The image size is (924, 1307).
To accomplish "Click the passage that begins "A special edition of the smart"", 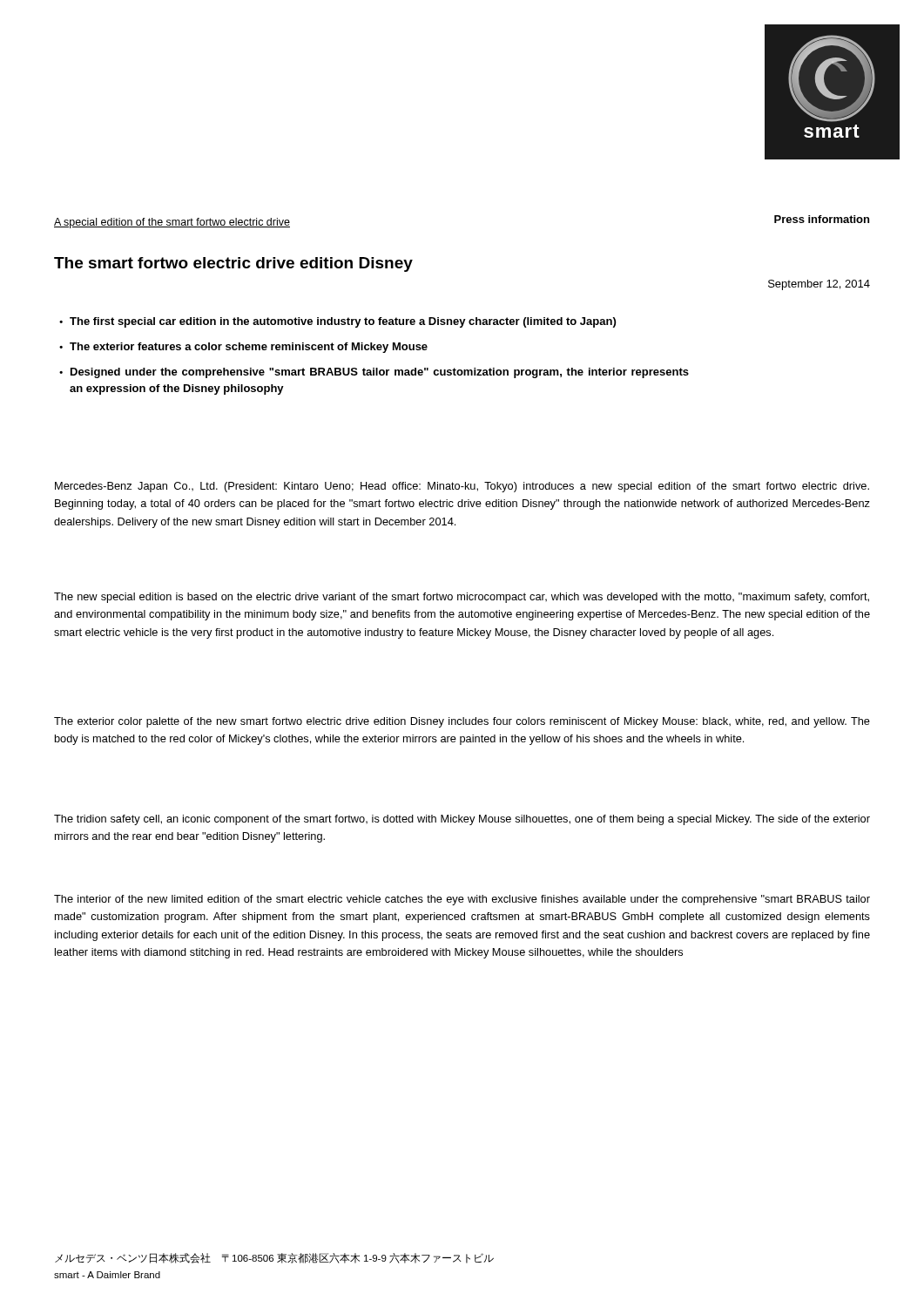I will [172, 222].
